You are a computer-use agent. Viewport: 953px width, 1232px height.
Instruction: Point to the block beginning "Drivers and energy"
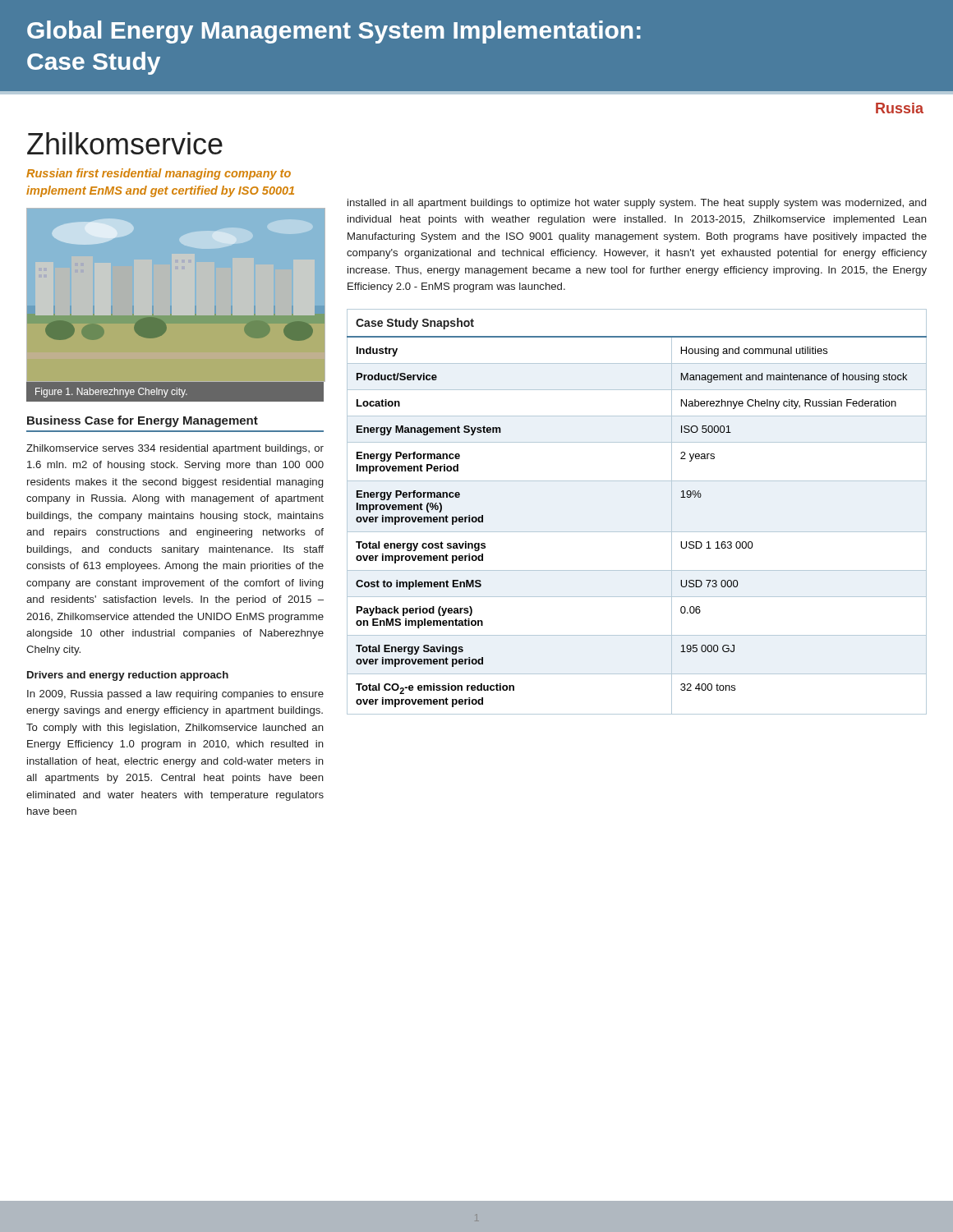pyautogui.click(x=127, y=675)
